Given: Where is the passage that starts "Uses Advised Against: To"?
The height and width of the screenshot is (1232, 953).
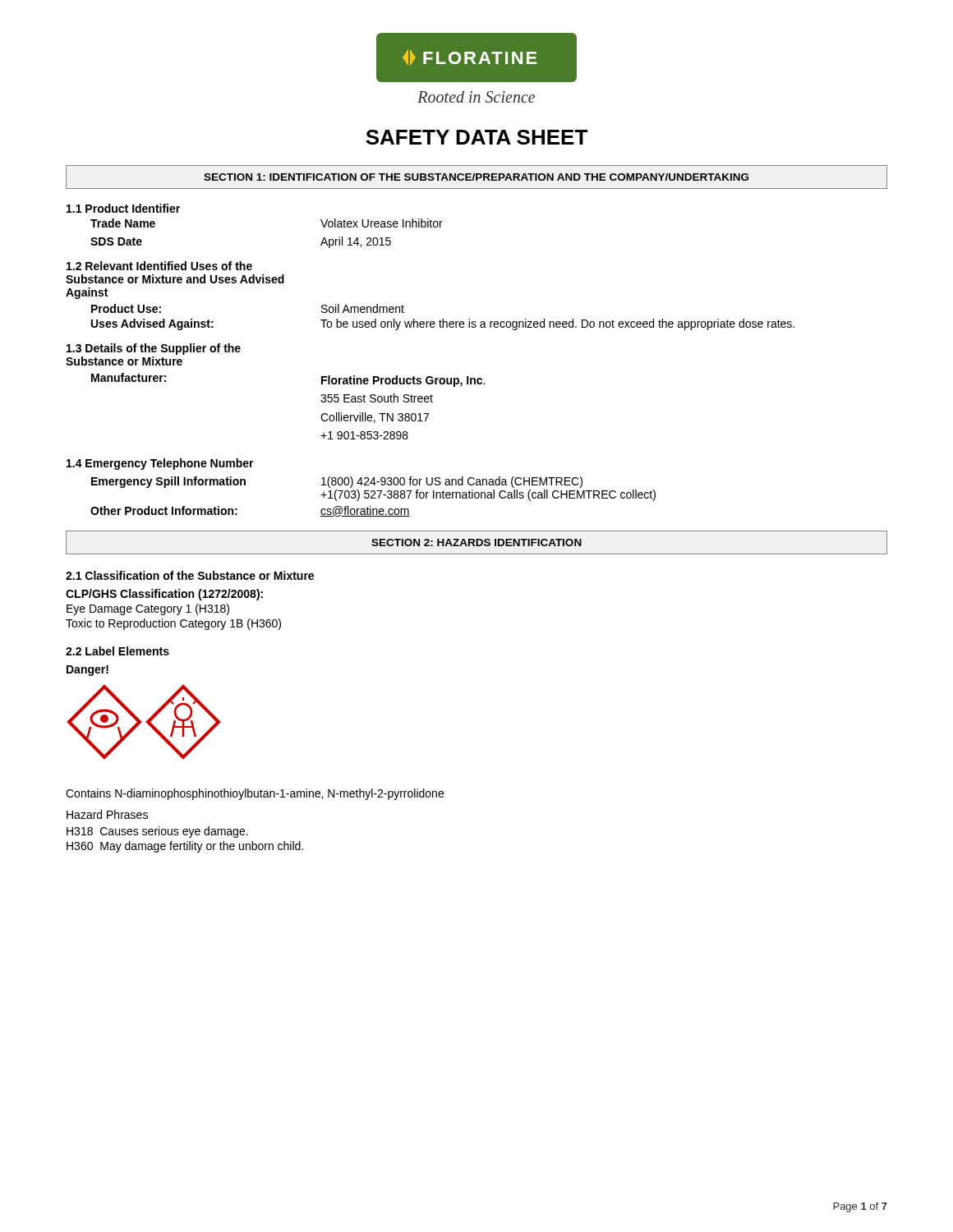Looking at the screenshot, I should (x=476, y=324).
